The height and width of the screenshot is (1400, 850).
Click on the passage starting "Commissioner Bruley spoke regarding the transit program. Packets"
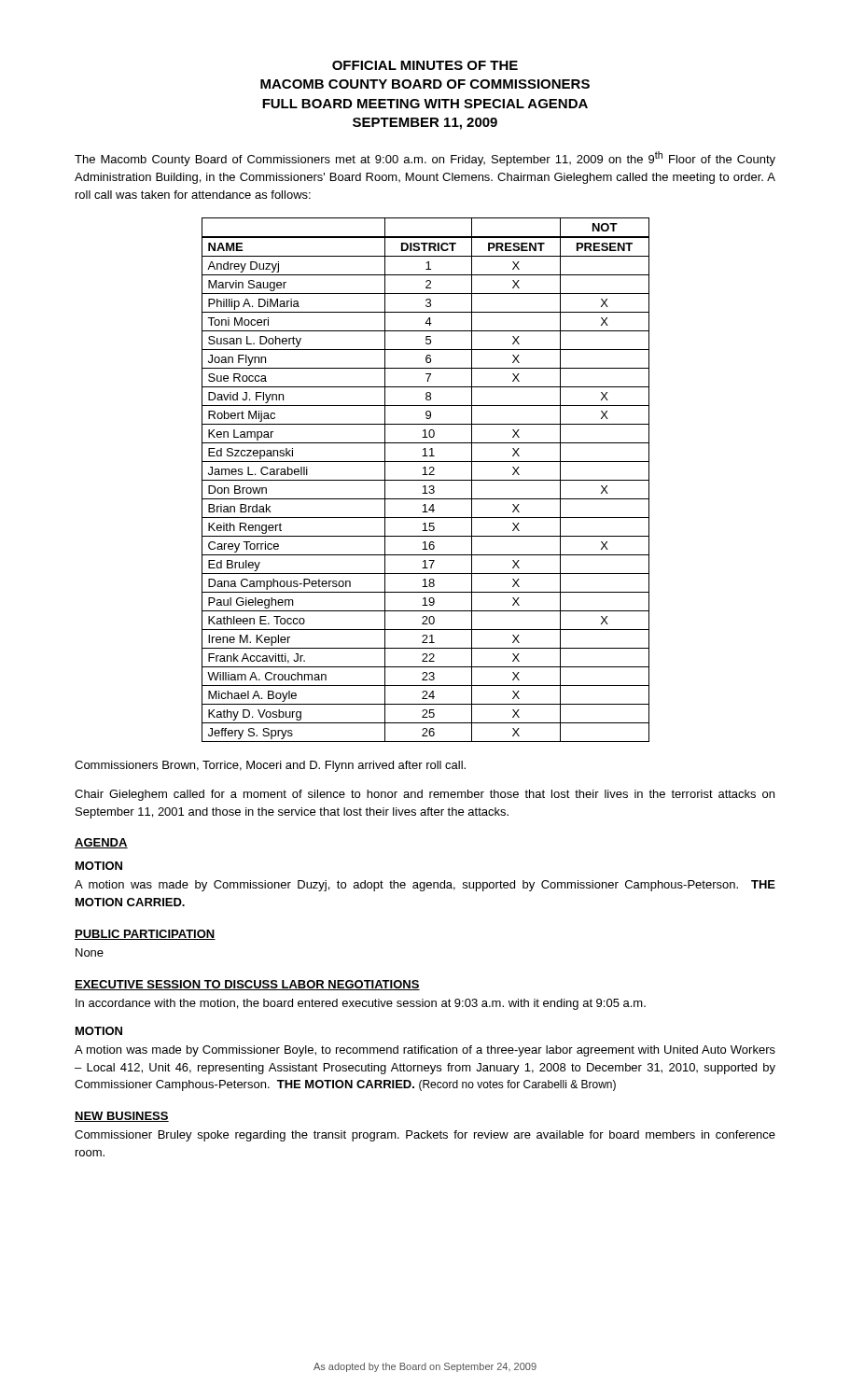tap(425, 1144)
